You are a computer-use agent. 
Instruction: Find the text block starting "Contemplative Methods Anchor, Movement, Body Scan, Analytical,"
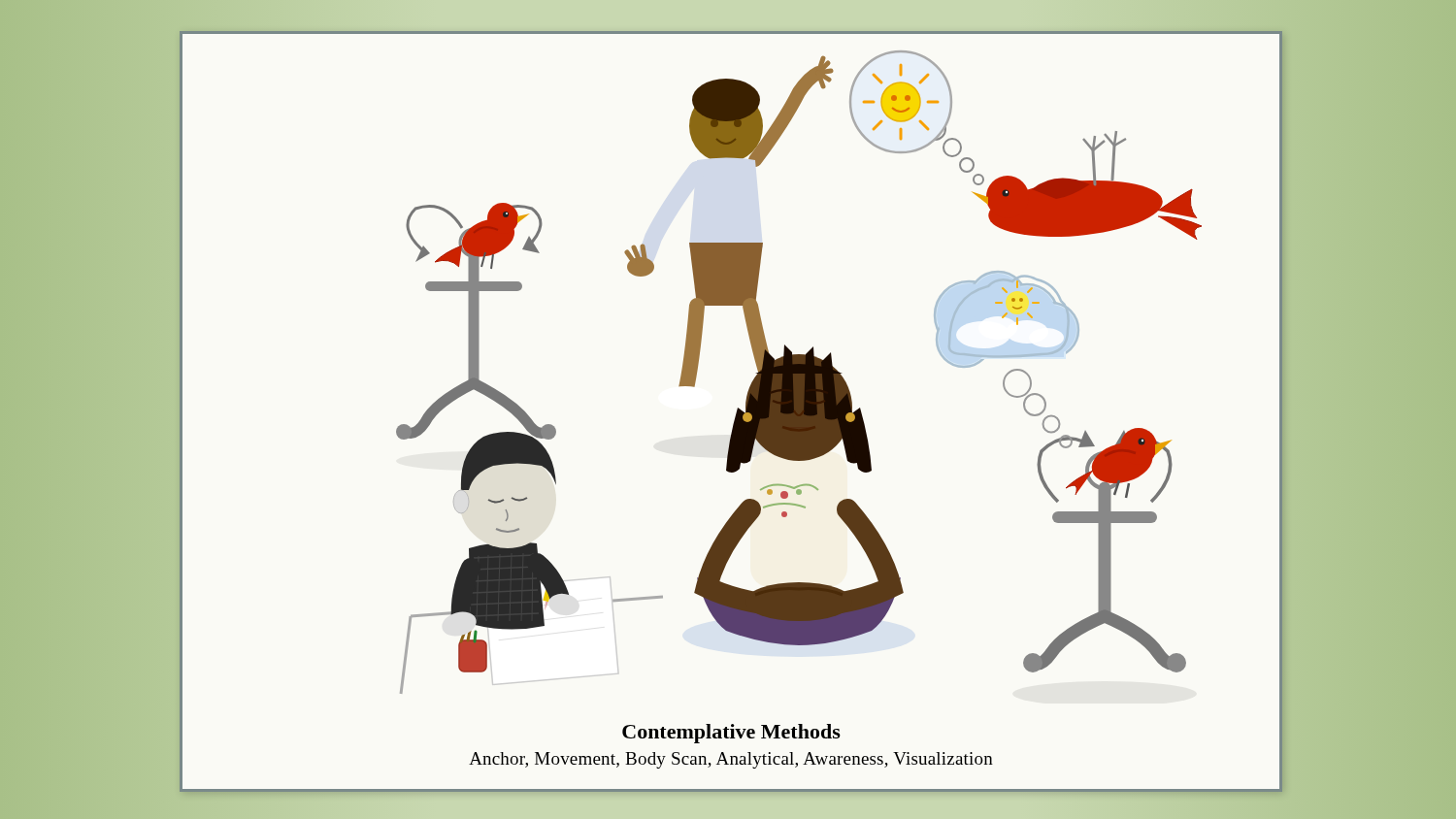tap(731, 744)
